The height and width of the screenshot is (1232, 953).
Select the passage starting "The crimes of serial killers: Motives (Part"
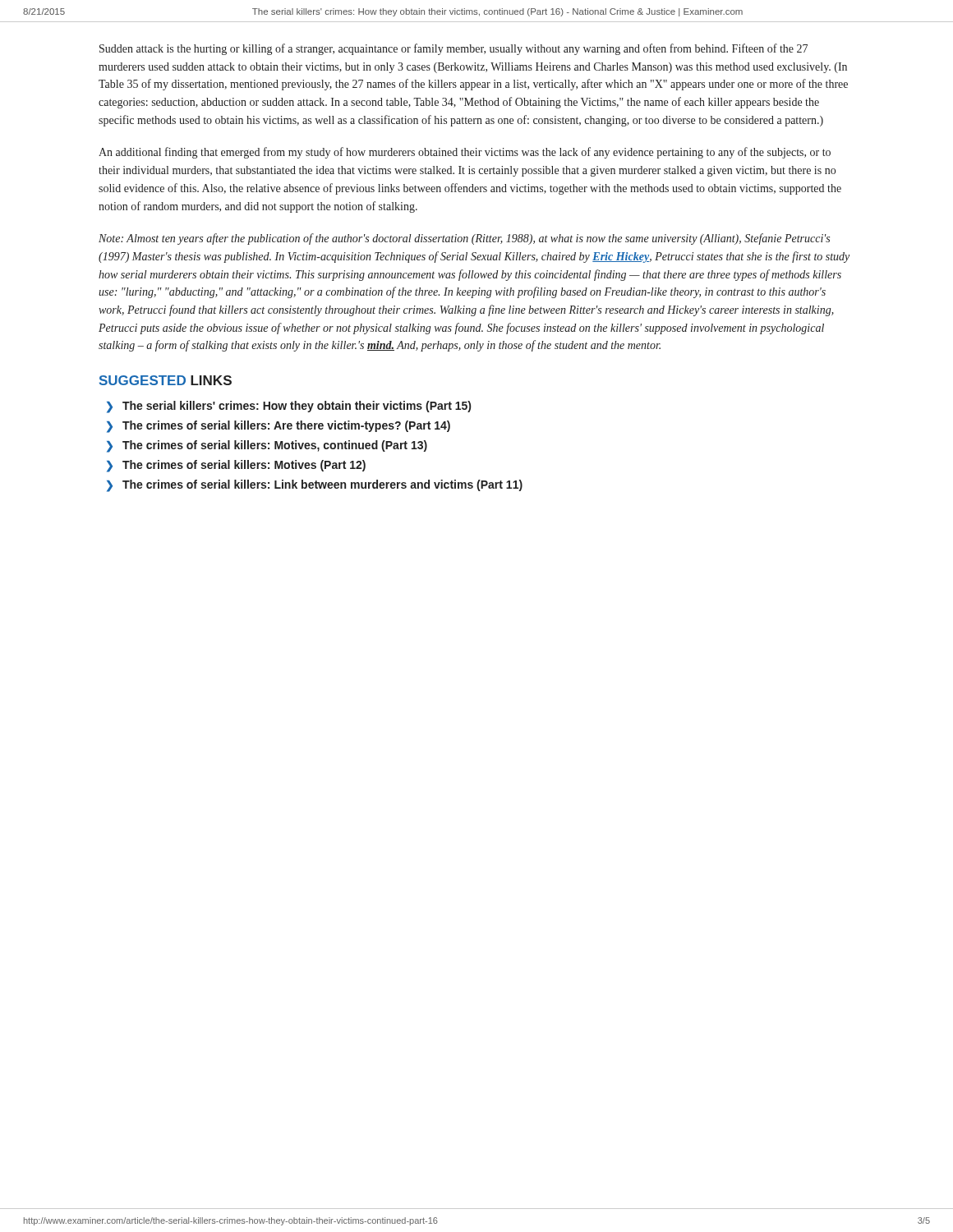click(244, 465)
